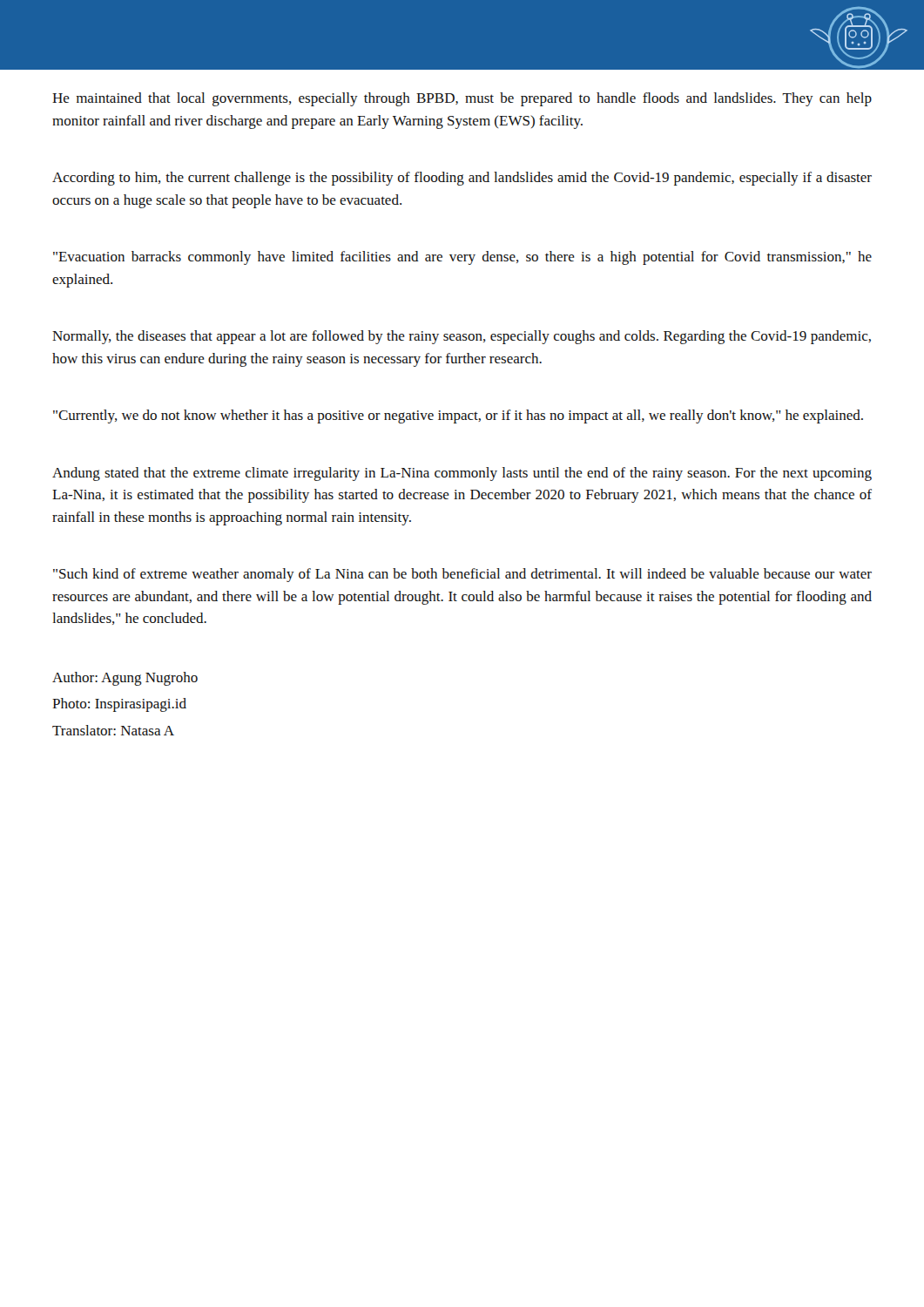Screen dimensions: 1307x924
Task: Select the text block with the text "Author: Agung Nugroho Photo: Inspirasipagi.id Translator:"
Action: click(x=125, y=704)
